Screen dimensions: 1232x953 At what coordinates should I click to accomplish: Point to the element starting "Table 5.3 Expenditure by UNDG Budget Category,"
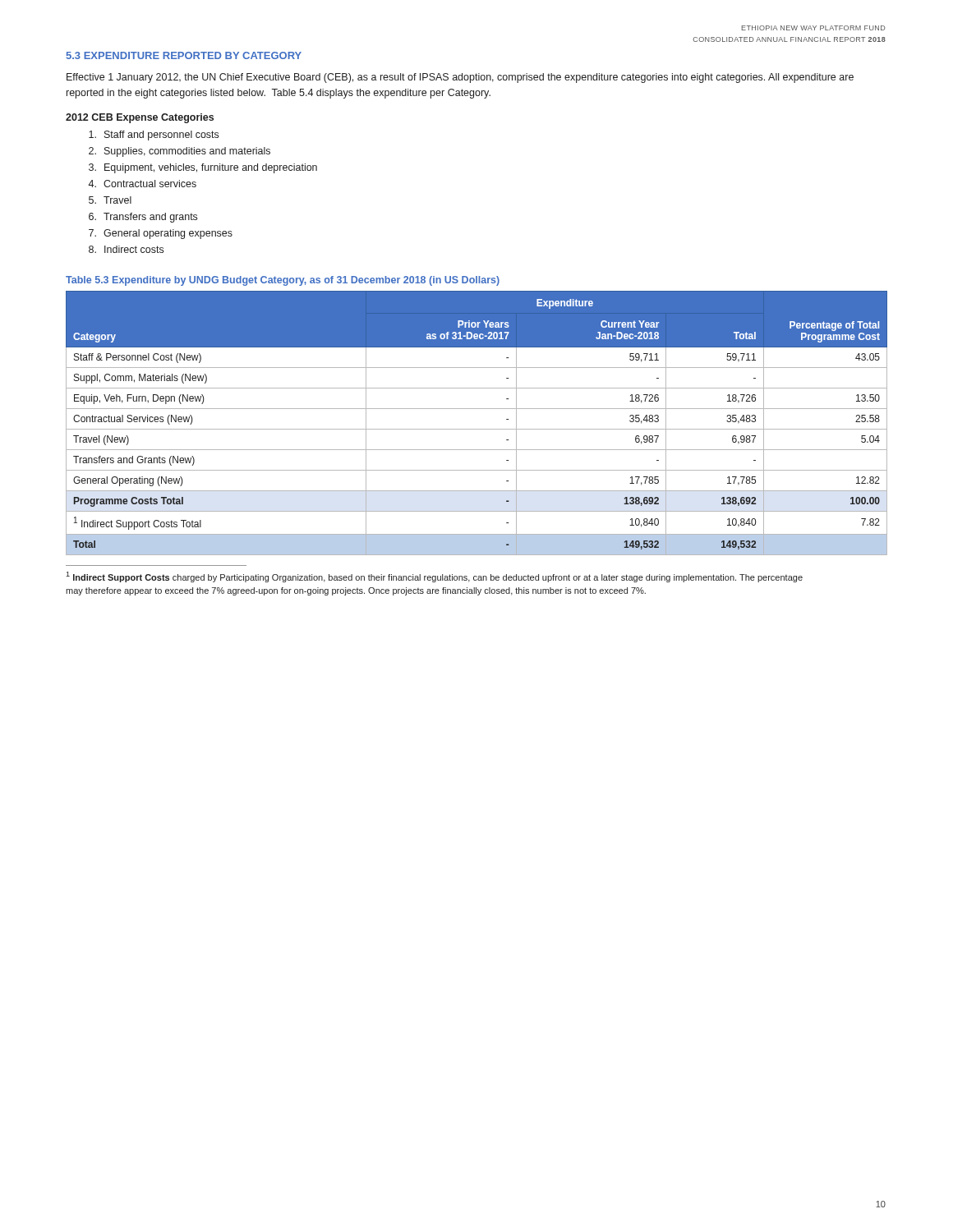tap(283, 280)
